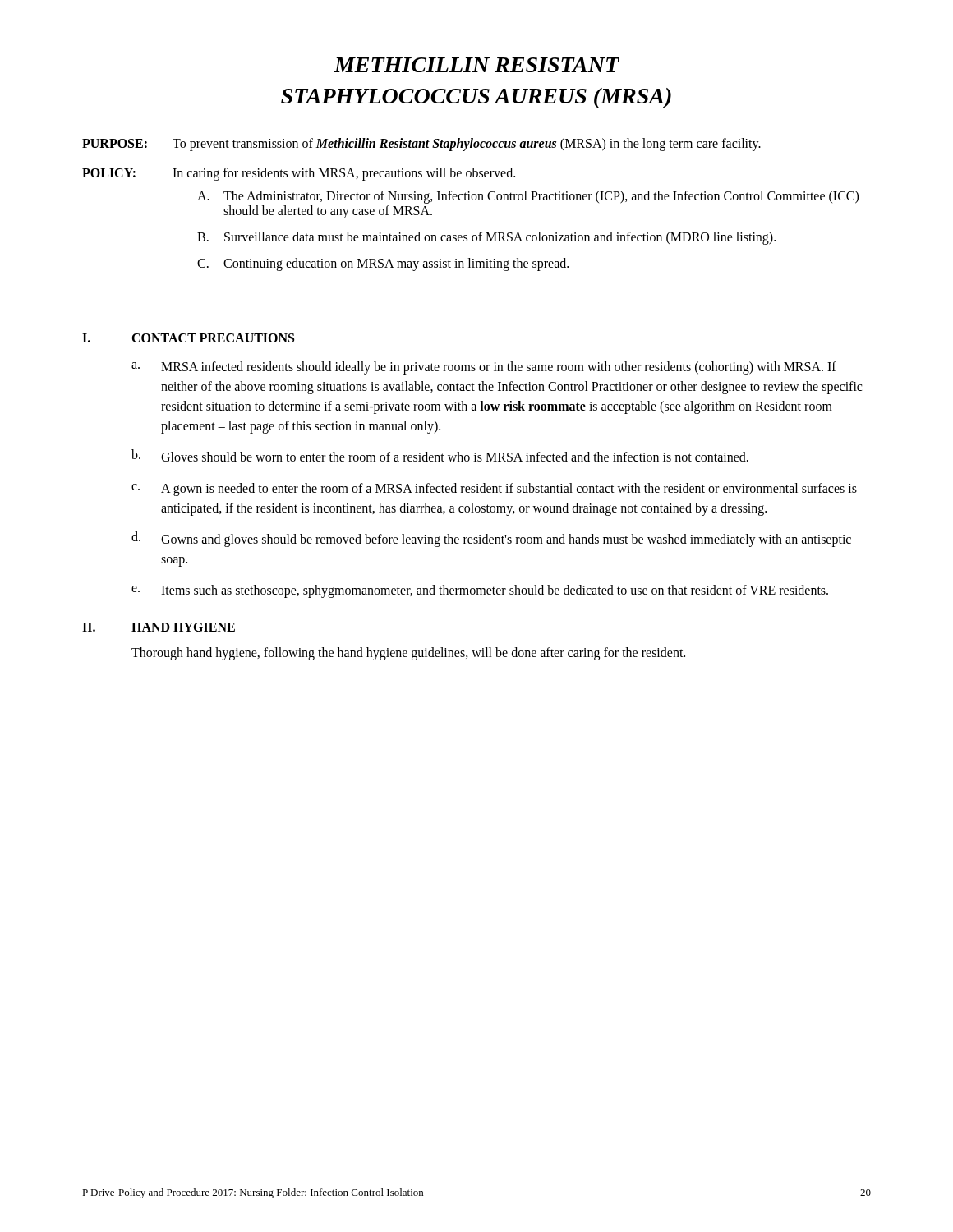Where does it say "II. HAND HYGIENE"?
This screenshot has width=953, height=1232.
pyautogui.click(x=159, y=627)
